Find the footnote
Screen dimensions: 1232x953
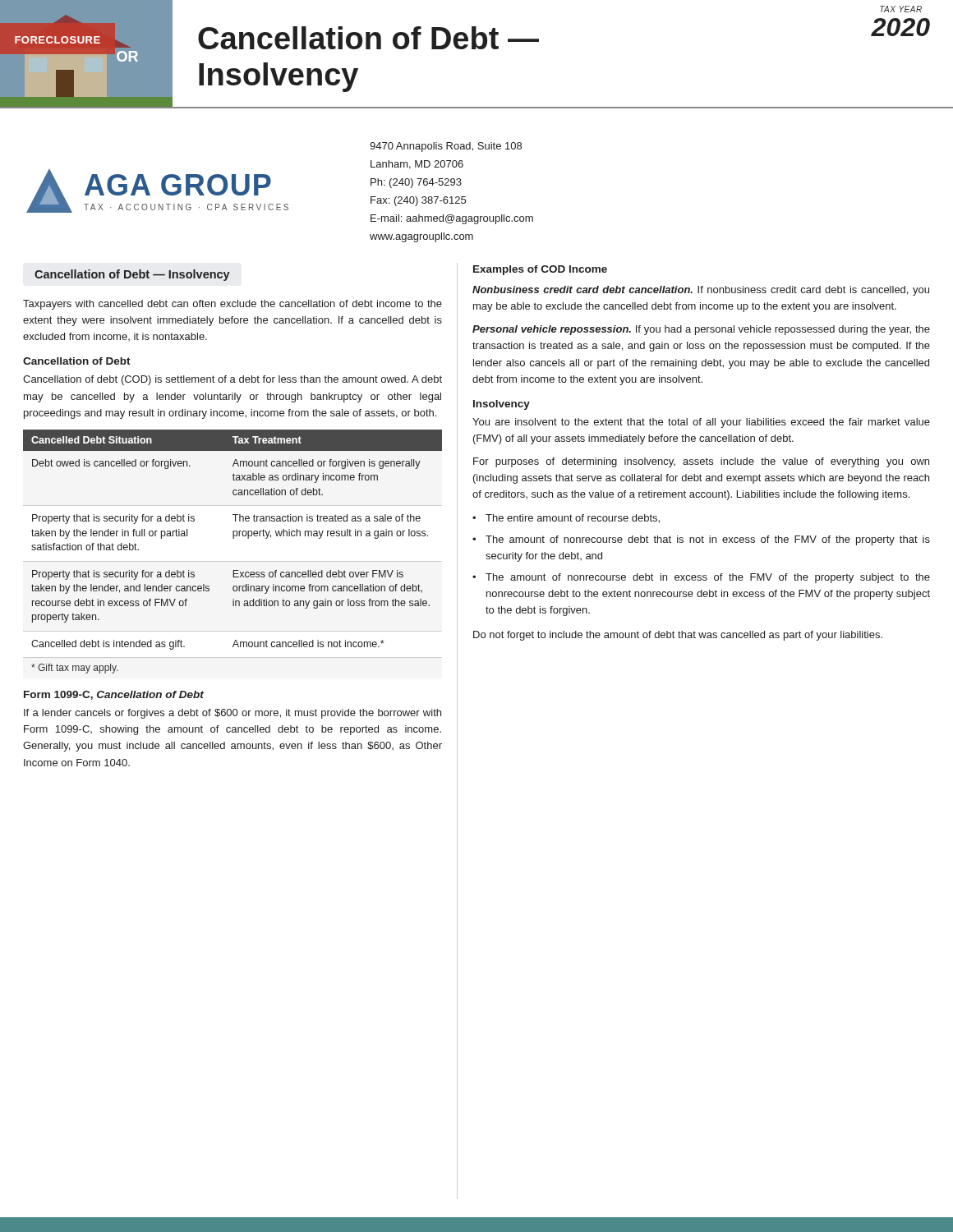[75, 668]
